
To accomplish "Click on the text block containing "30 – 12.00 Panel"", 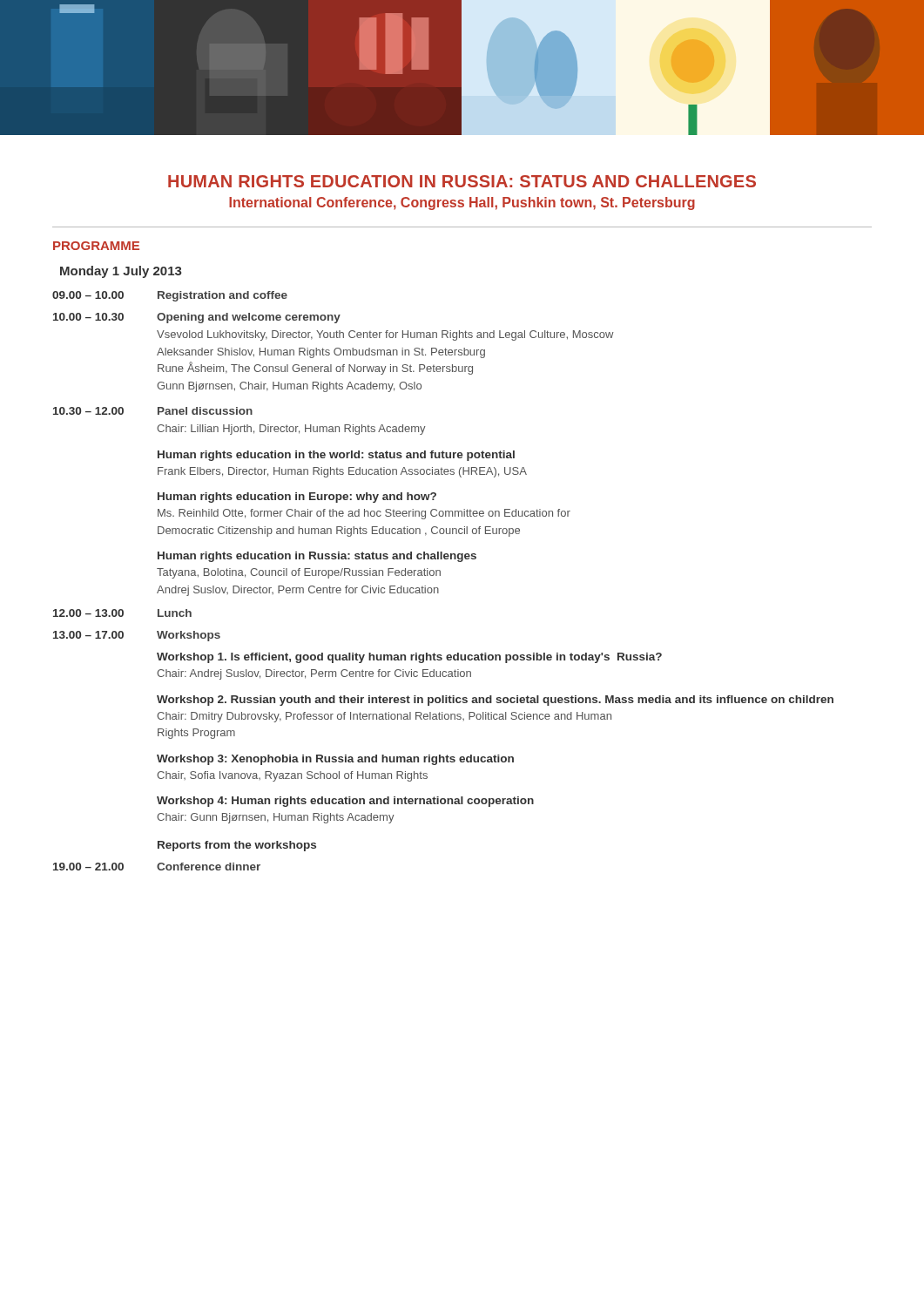I will point(462,501).
